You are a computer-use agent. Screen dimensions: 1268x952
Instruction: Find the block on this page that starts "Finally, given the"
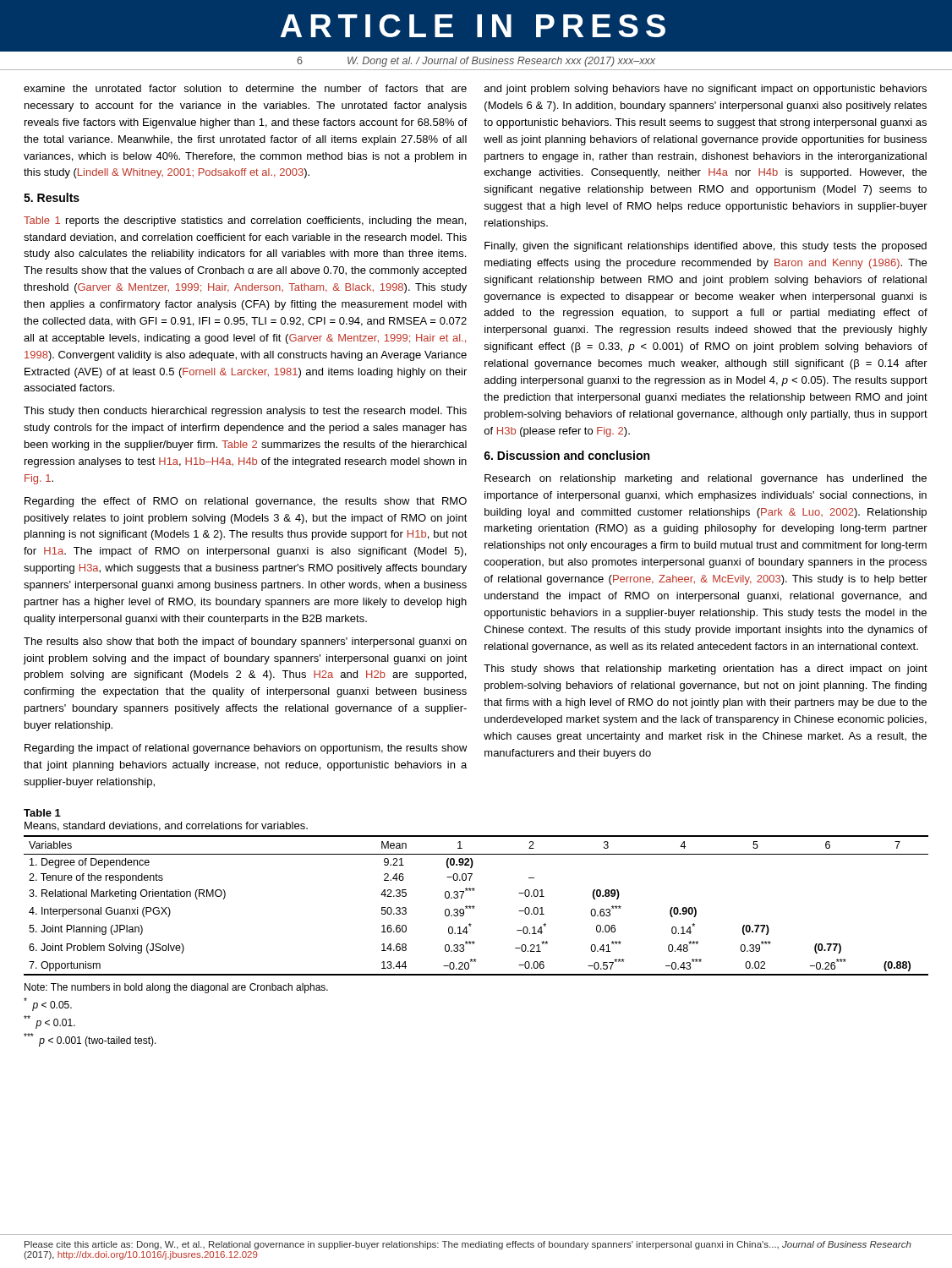[x=706, y=338]
